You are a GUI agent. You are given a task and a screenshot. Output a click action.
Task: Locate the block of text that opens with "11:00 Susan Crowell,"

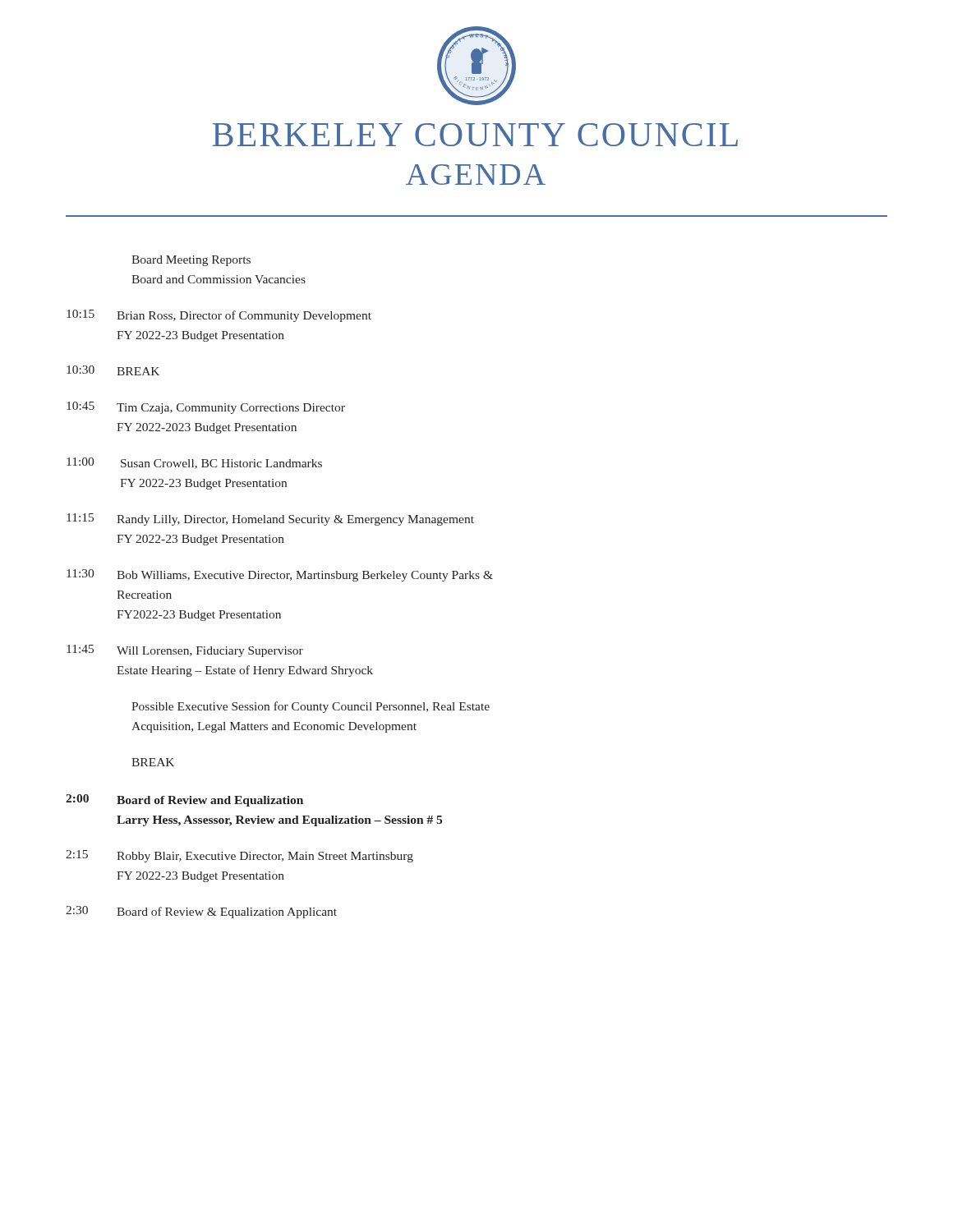[194, 473]
